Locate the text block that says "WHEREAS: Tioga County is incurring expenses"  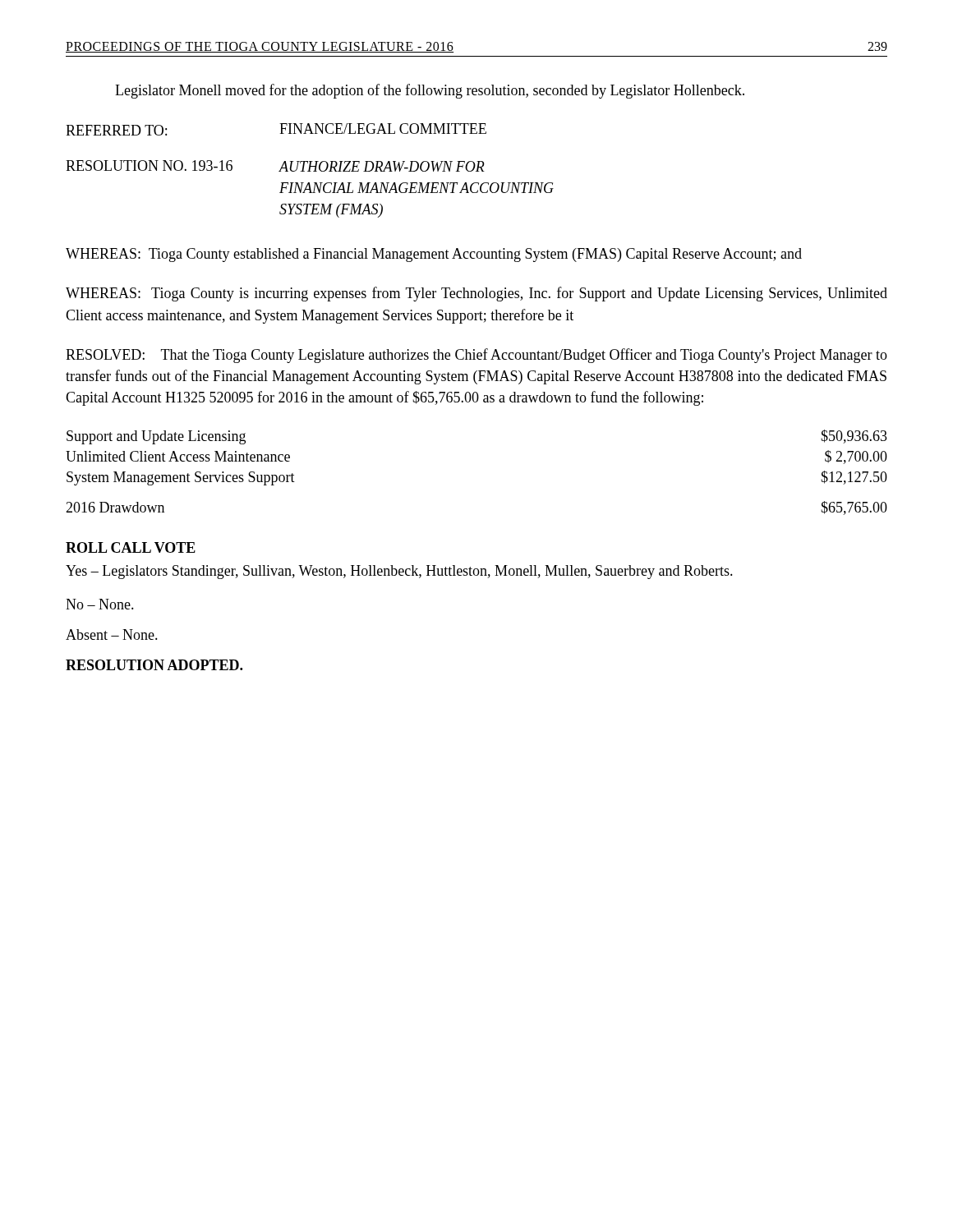click(x=476, y=304)
